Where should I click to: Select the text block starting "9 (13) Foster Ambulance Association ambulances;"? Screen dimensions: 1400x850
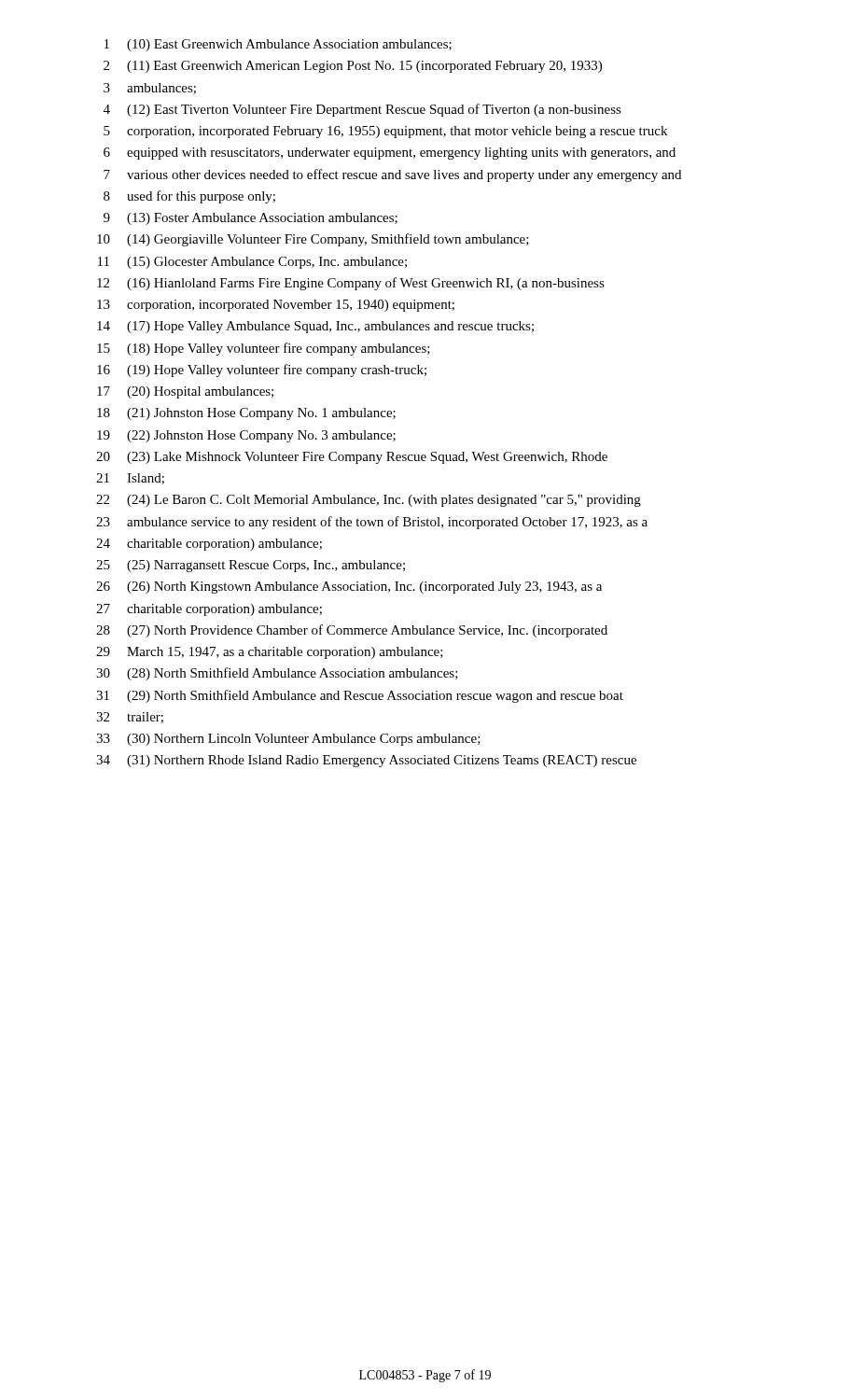click(x=251, y=219)
